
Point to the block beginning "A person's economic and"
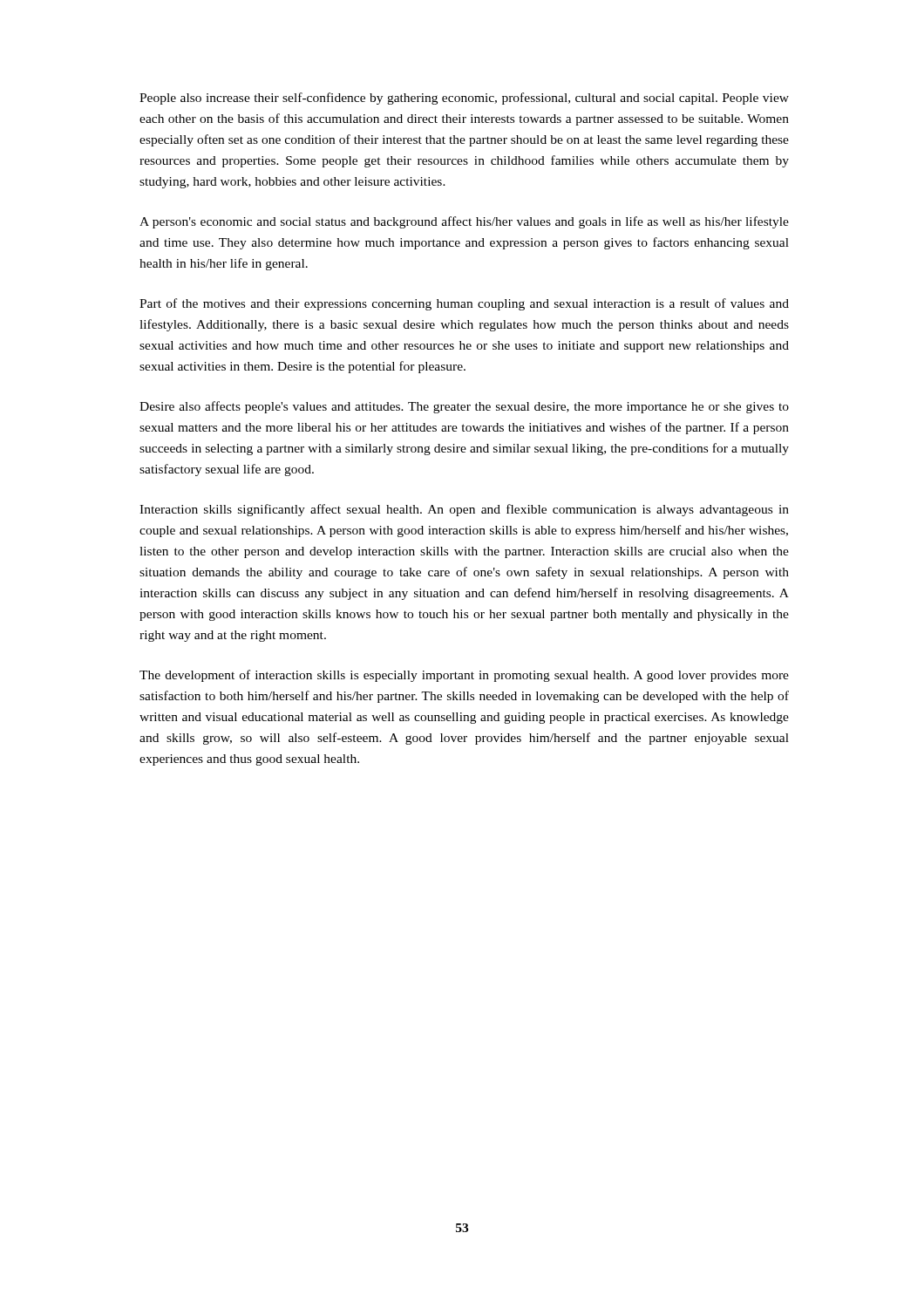click(464, 242)
